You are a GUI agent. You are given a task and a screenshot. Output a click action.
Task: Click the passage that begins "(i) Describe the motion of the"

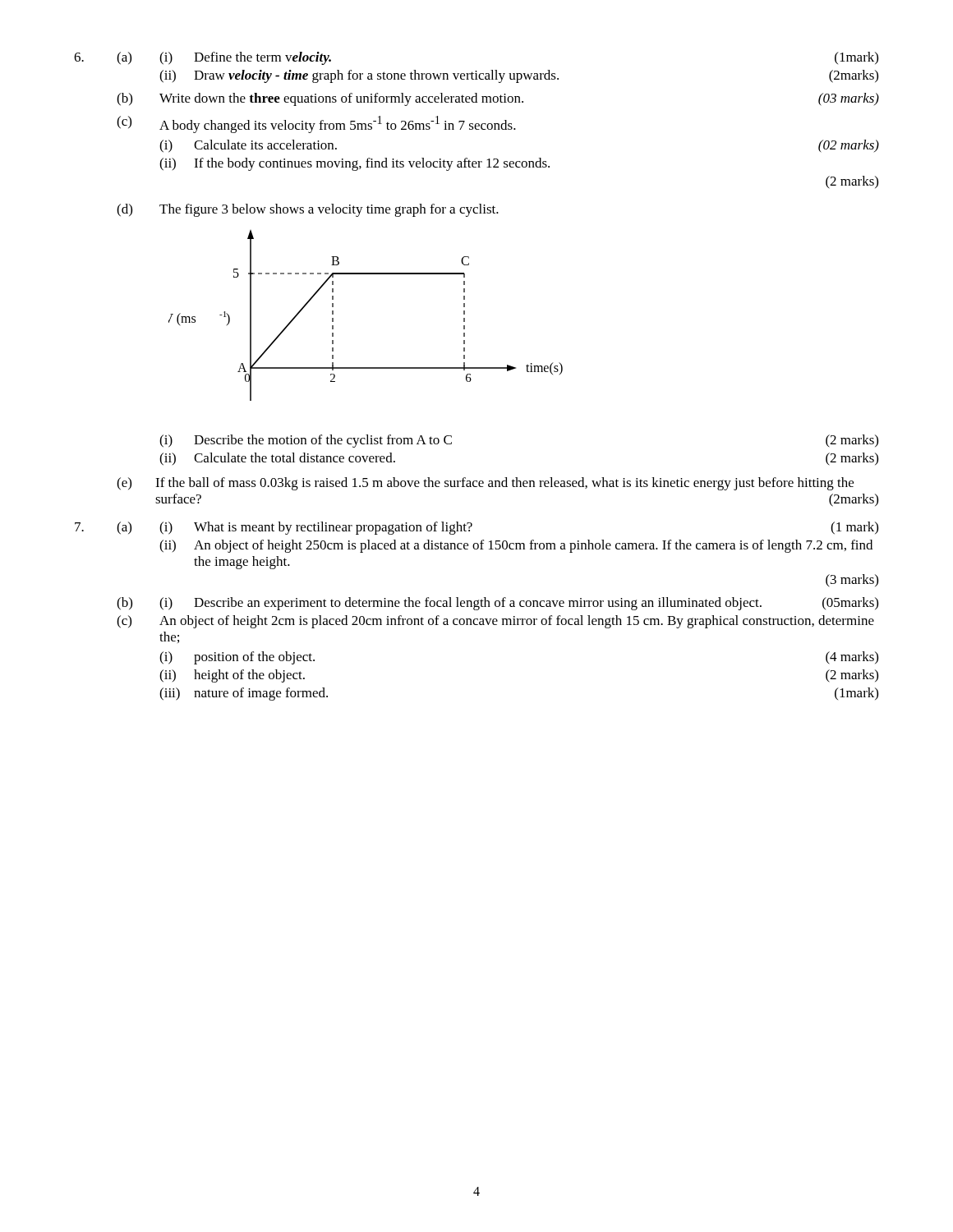coord(320,441)
